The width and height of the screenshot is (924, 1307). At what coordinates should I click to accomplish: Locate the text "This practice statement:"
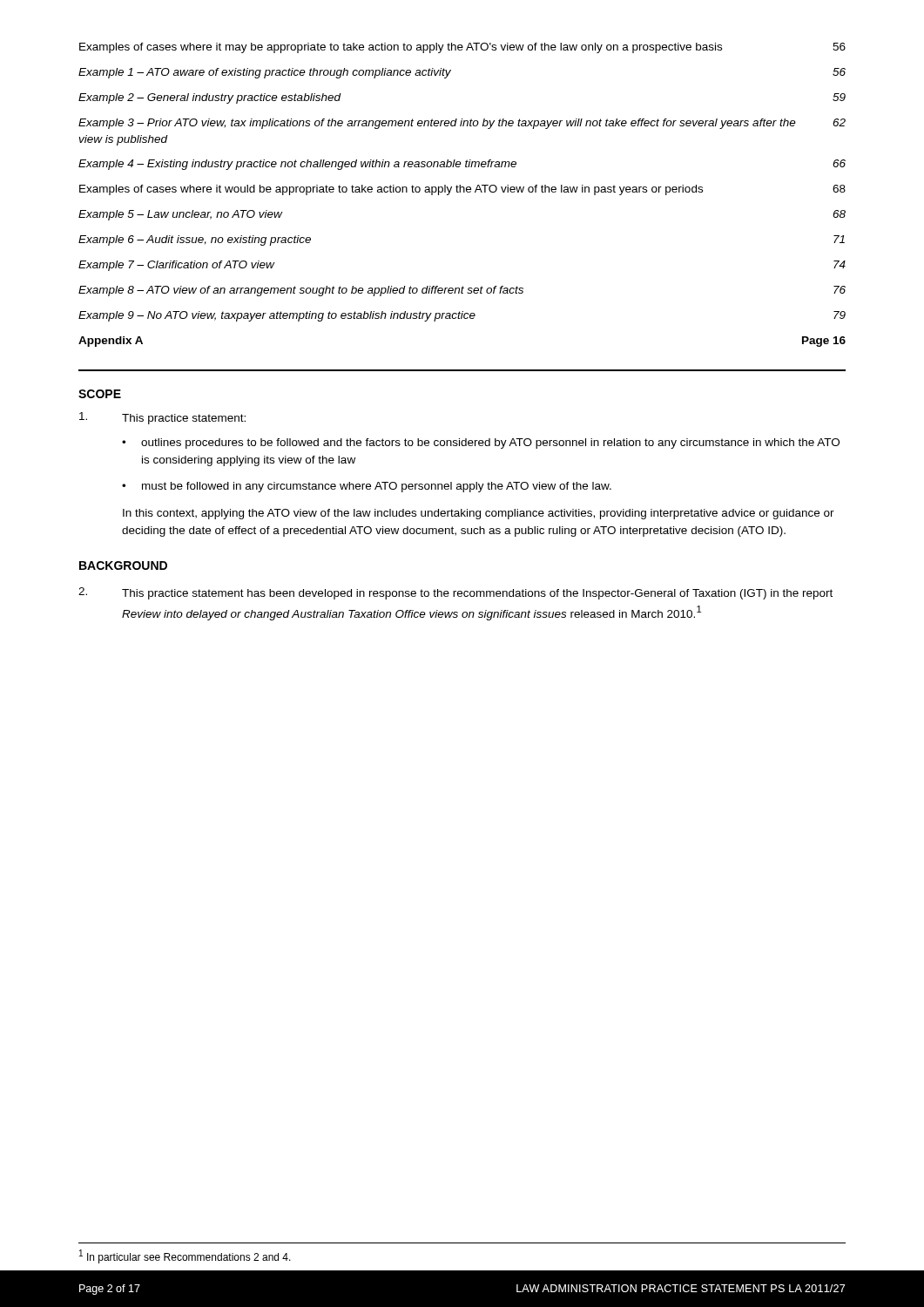pyautogui.click(x=162, y=418)
